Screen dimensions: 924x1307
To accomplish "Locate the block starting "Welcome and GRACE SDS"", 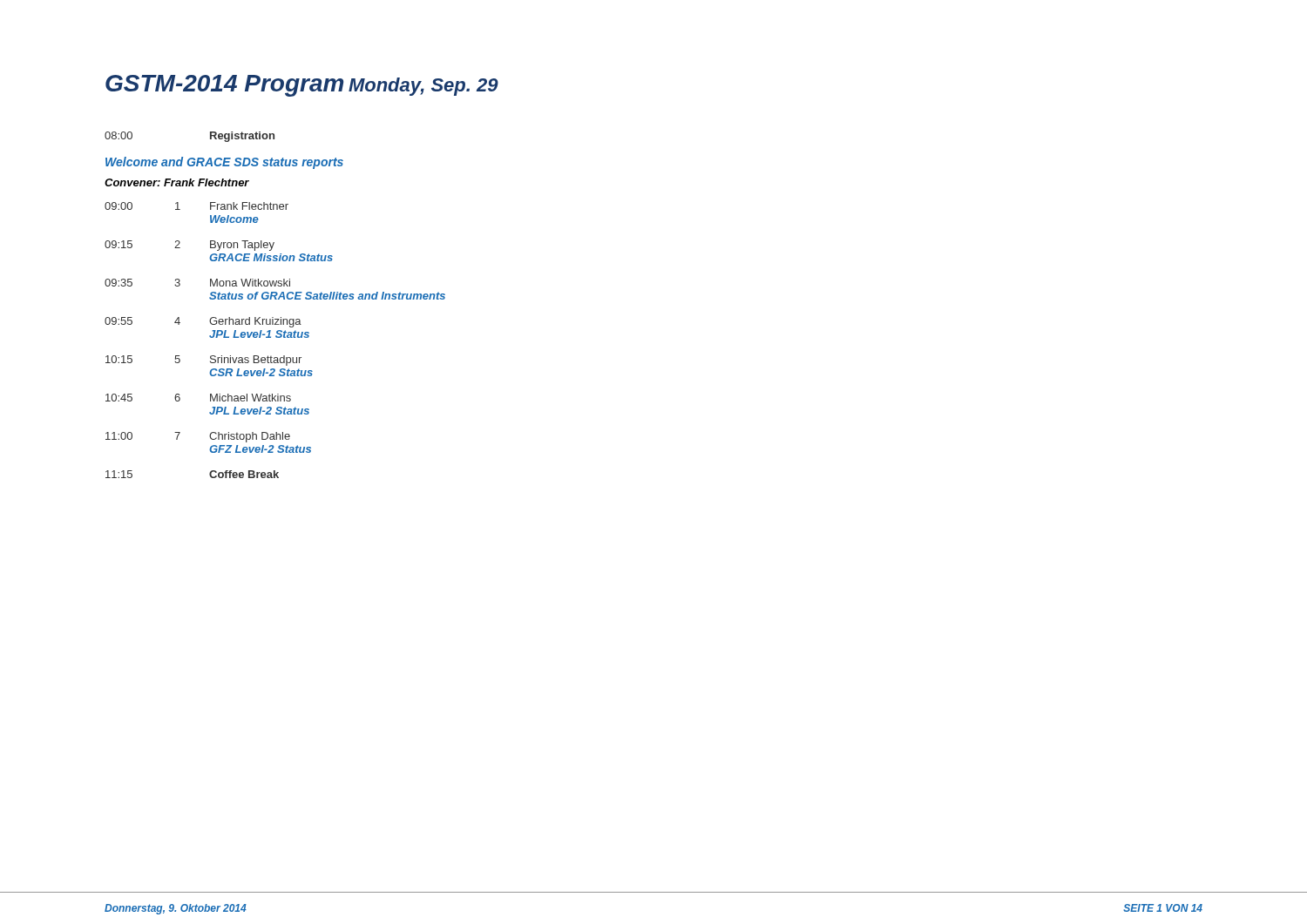I will pyautogui.click(x=224, y=162).
